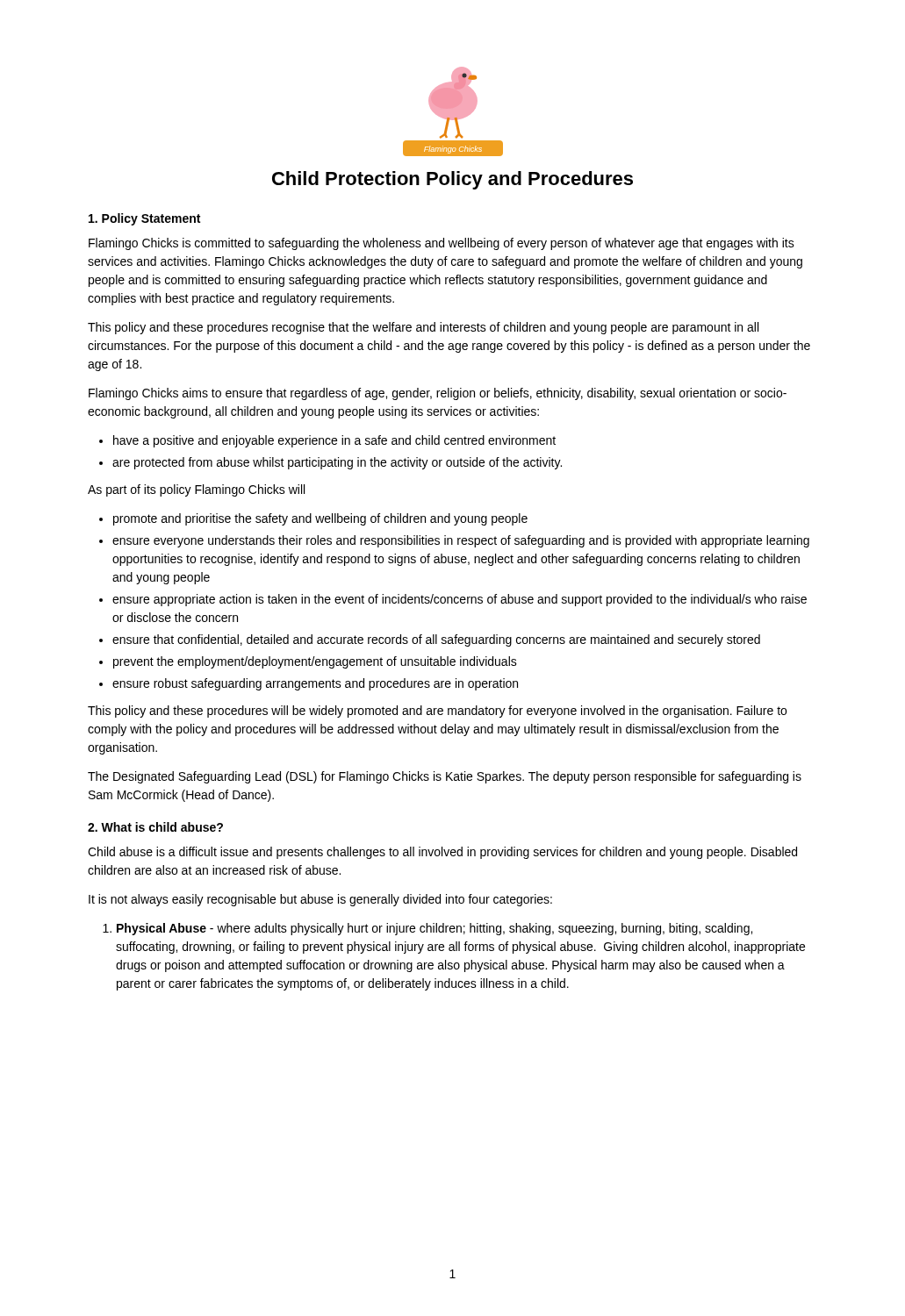Viewport: 905px width, 1316px height.
Task: Locate the block starting "ensure that confidential,"
Action: tap(437, 640)
